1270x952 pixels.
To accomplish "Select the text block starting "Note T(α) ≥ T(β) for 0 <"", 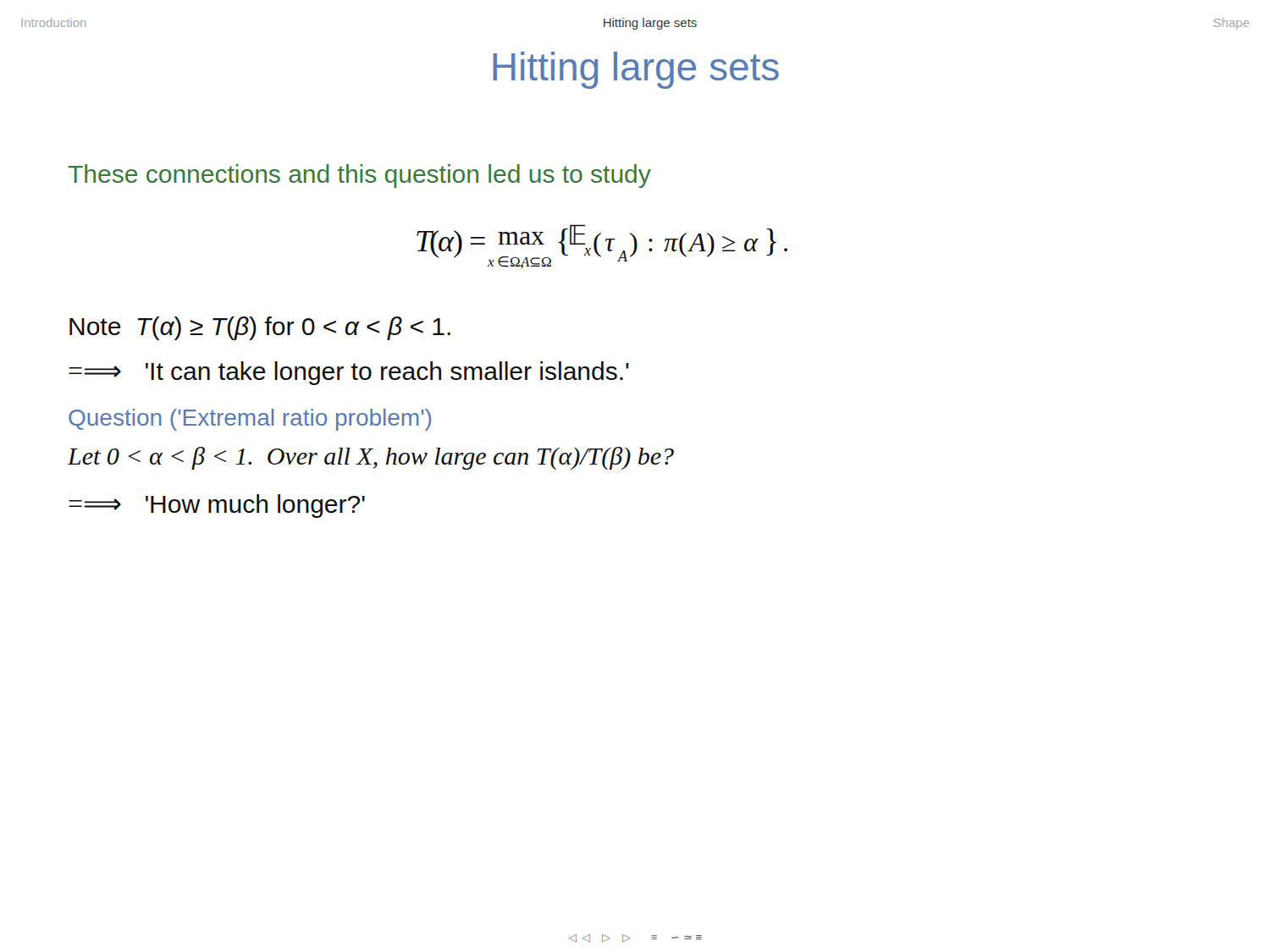I will tap(260, 326).
